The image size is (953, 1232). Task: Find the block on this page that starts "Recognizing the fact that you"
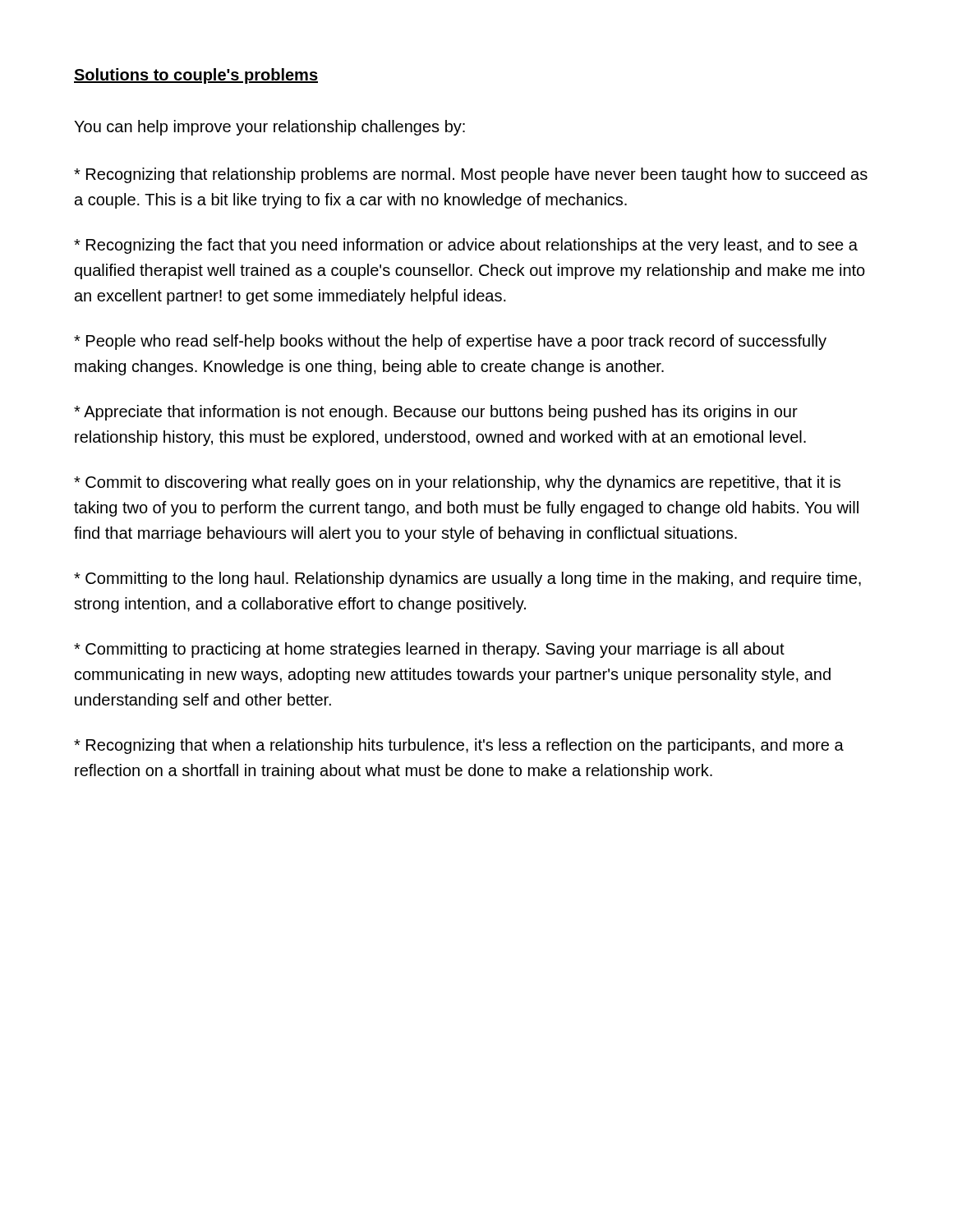470,270
